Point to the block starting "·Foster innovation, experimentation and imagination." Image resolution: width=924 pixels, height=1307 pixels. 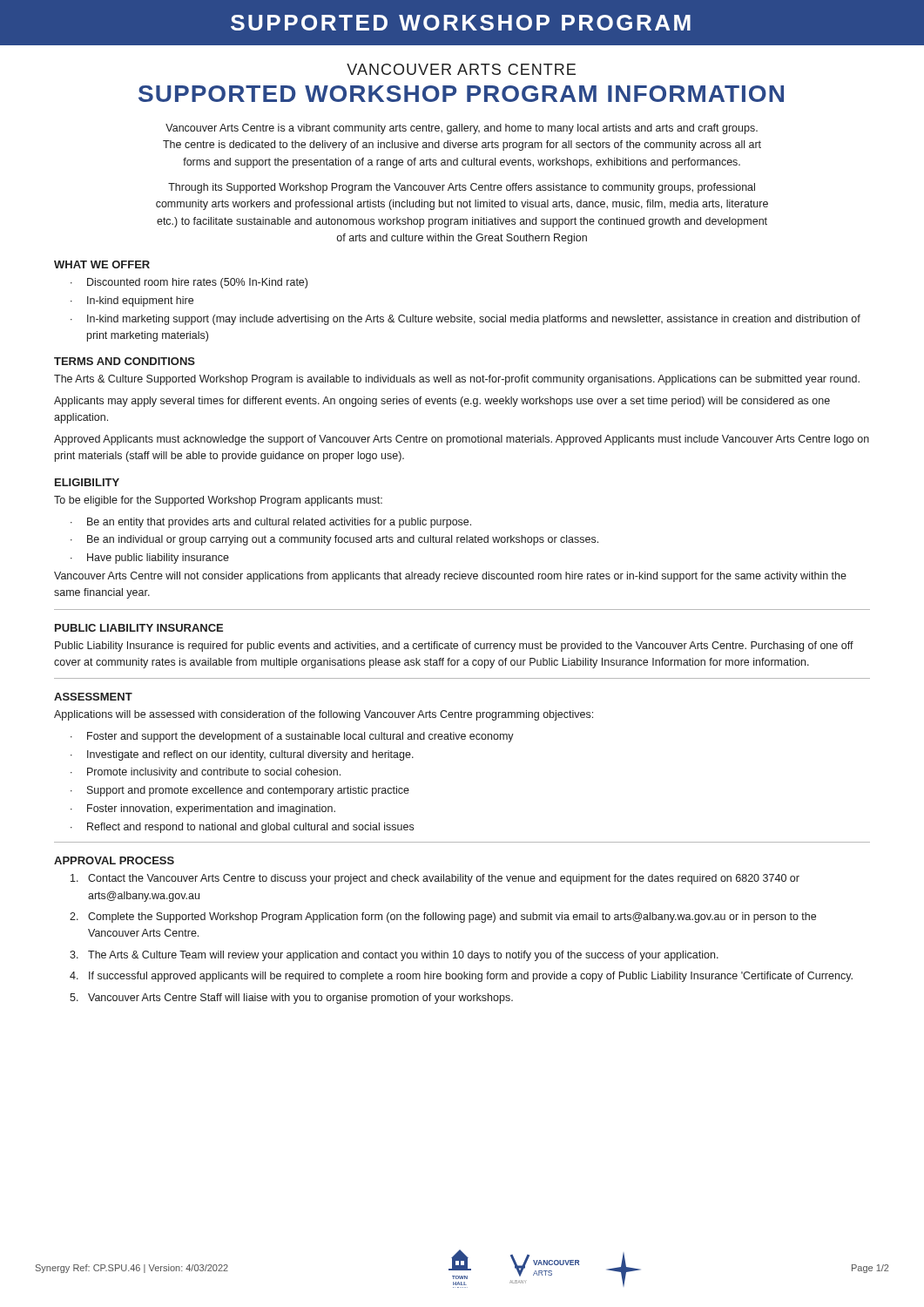[203, 809]
